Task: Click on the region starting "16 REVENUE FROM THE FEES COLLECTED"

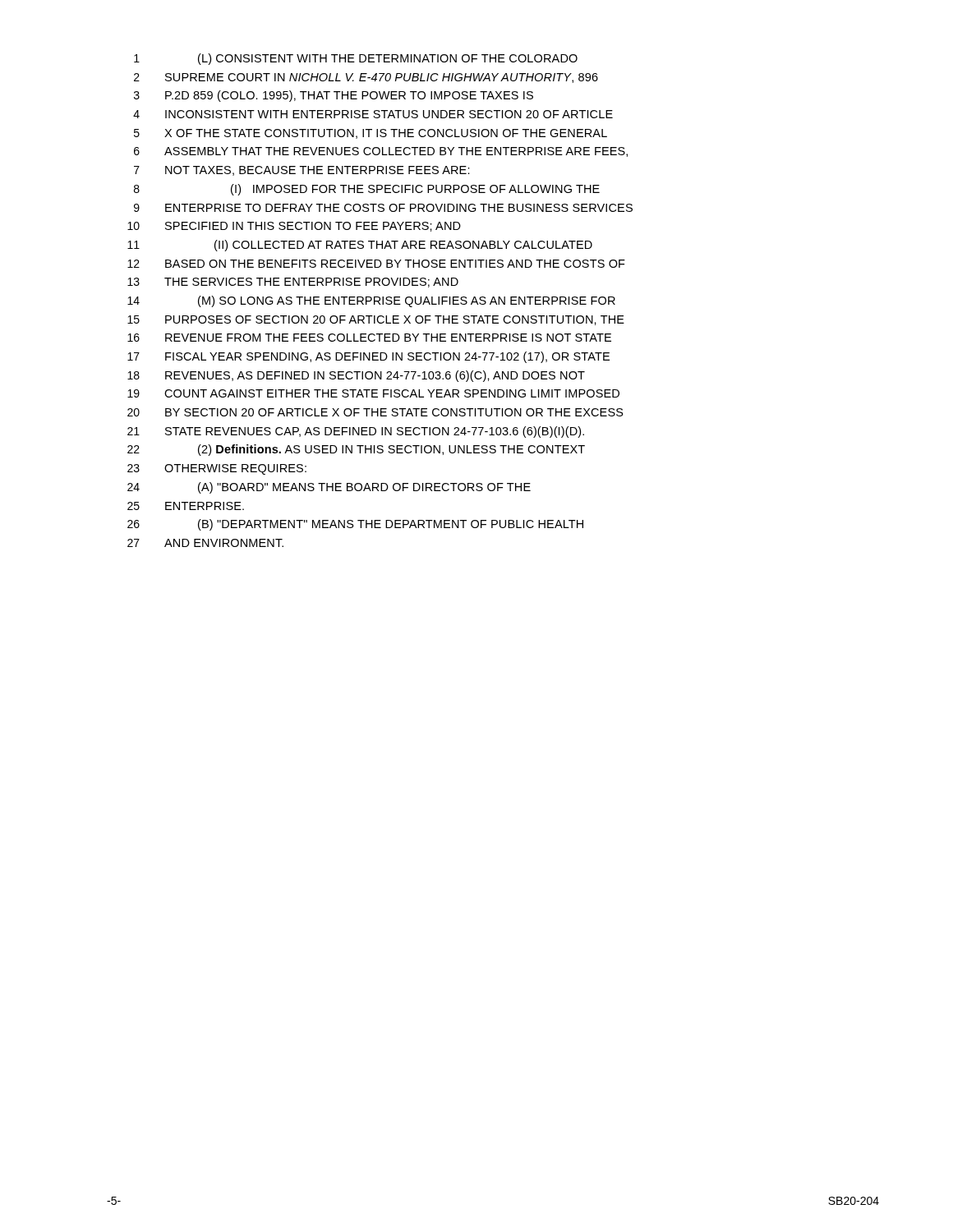Action: pos(493,338)
